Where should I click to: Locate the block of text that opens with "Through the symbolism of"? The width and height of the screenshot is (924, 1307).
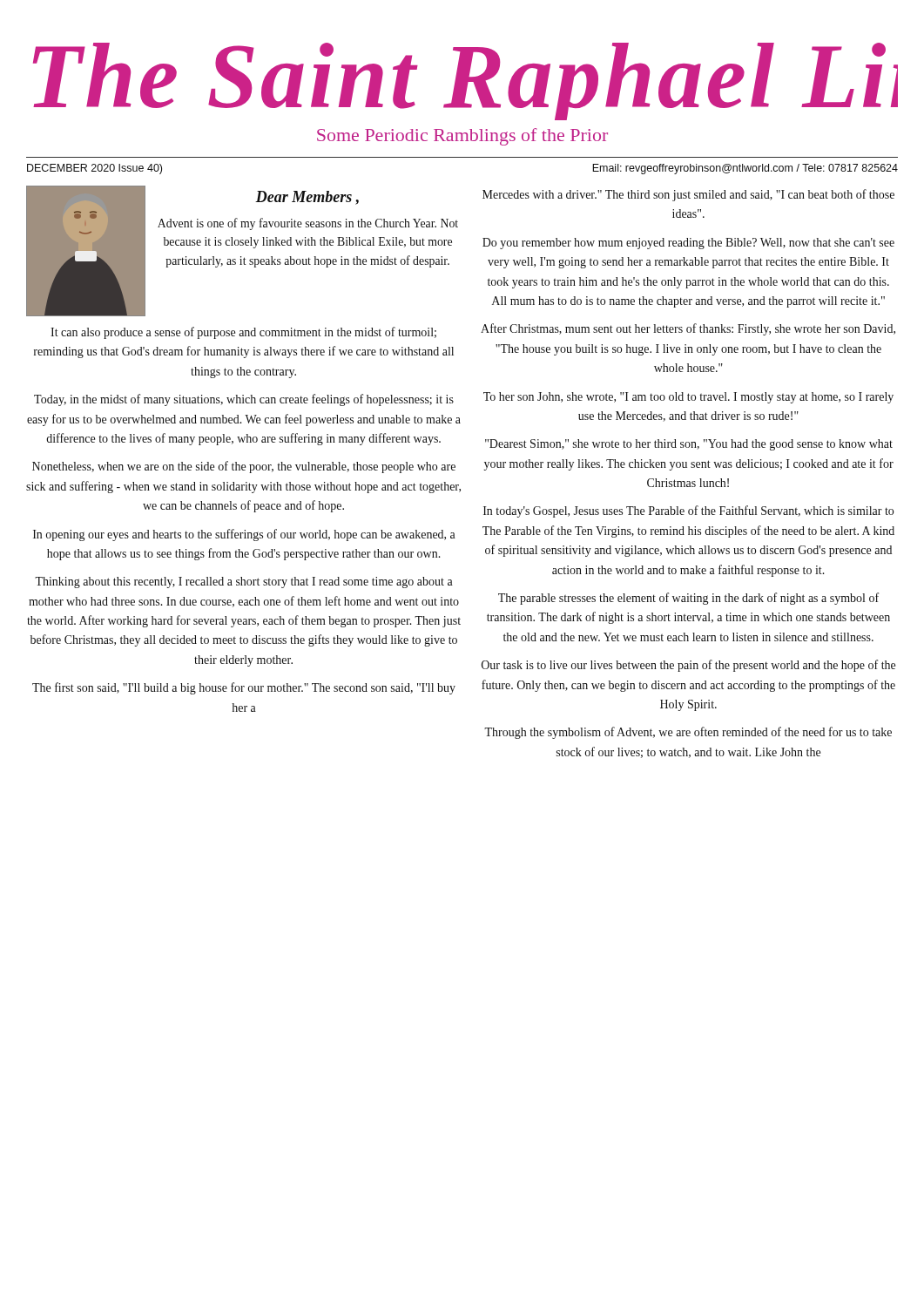point(688,742)
